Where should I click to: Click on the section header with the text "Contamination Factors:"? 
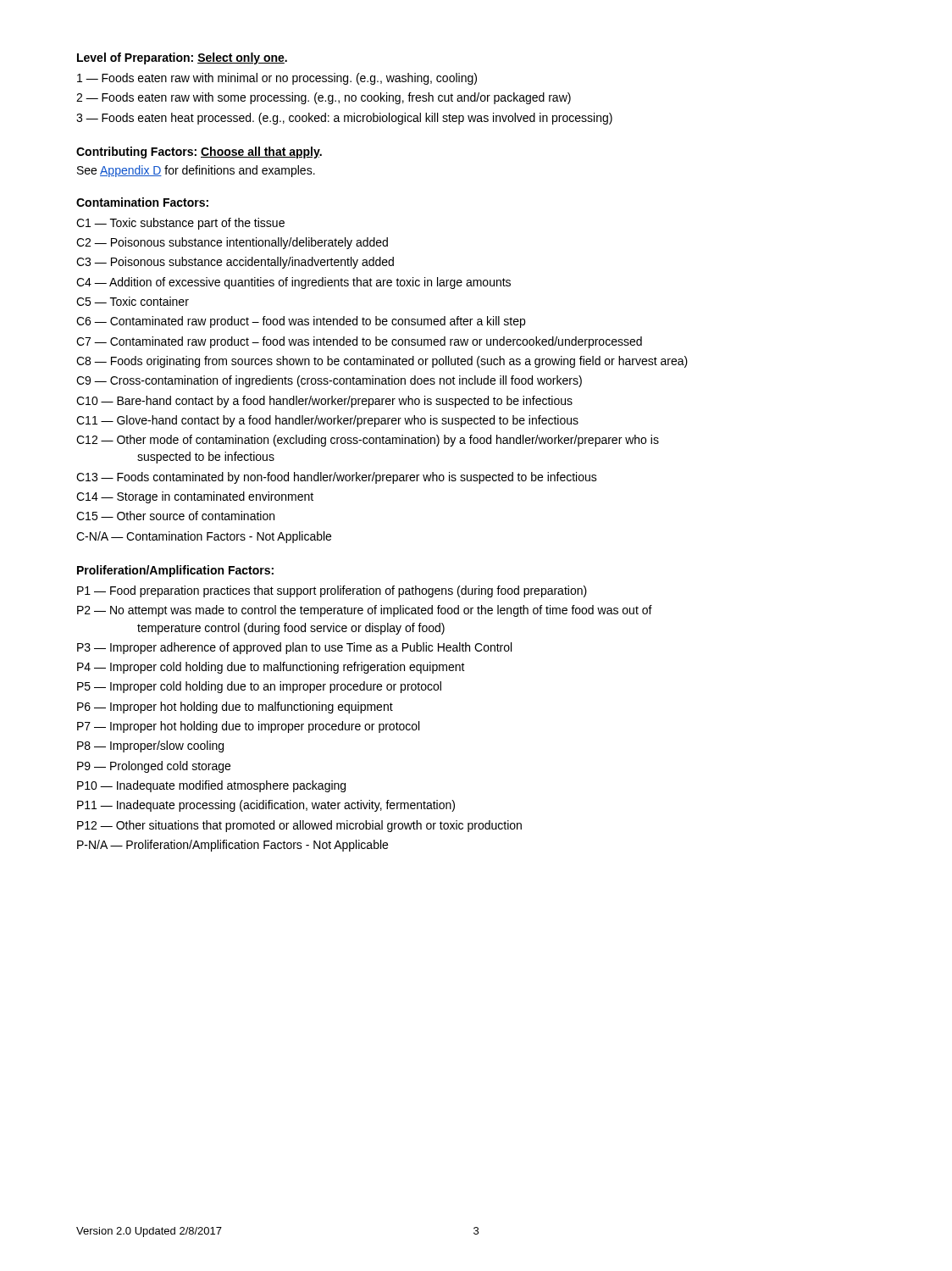pyautogui.click(x=143, y=202)
